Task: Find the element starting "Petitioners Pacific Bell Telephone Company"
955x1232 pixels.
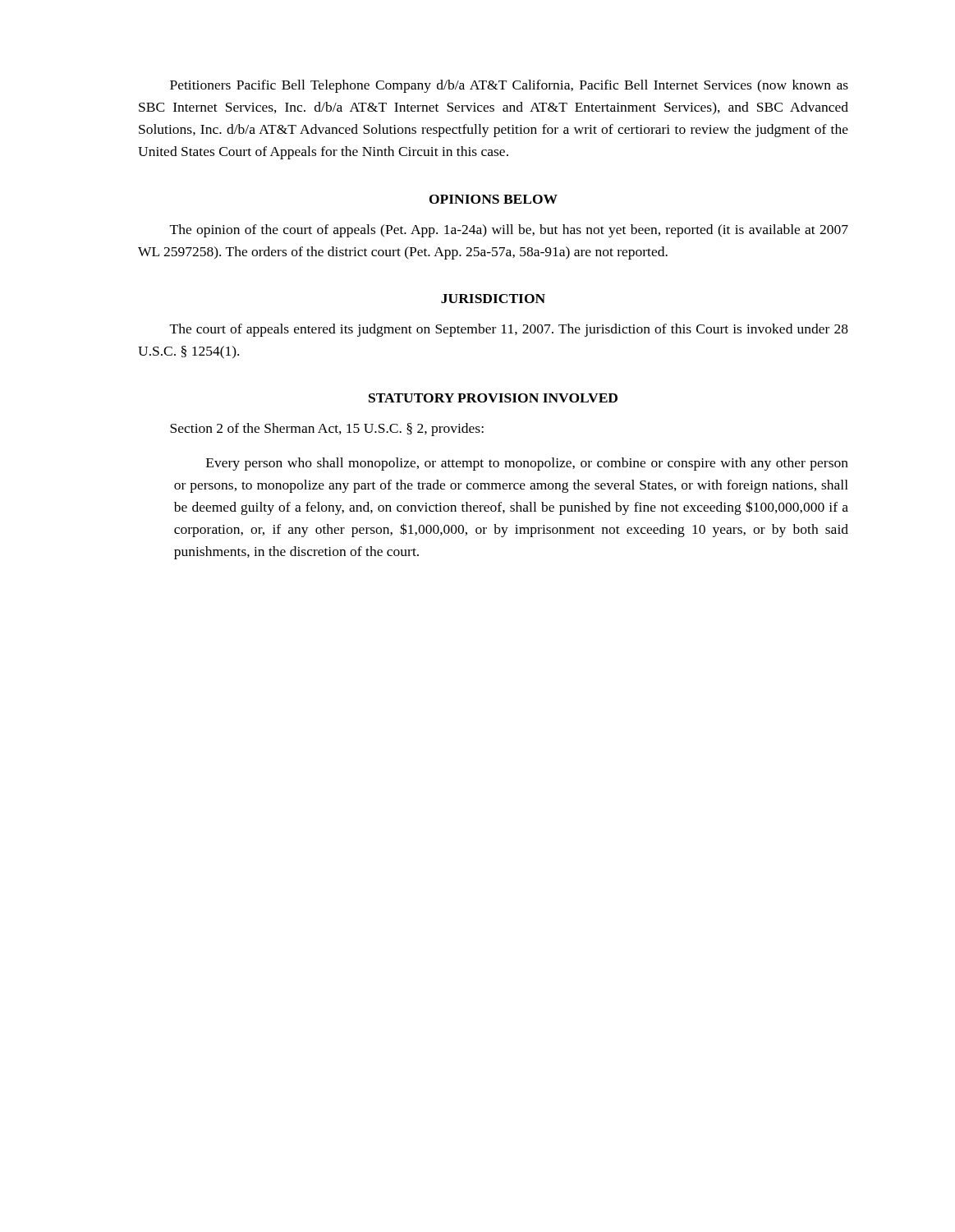Action: tap(493, 118)
